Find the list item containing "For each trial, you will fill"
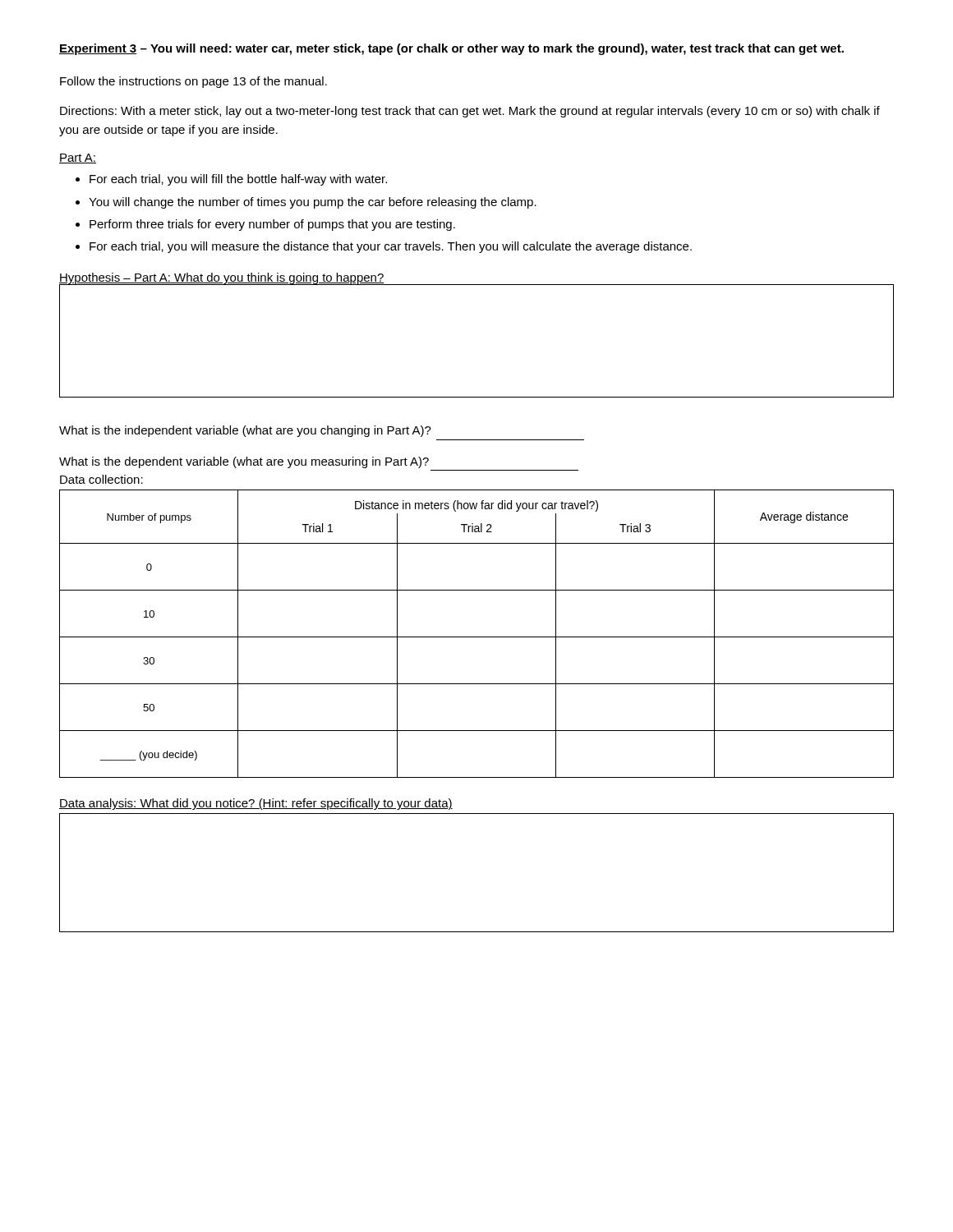Screen dimensions: 1232x953 238,179
